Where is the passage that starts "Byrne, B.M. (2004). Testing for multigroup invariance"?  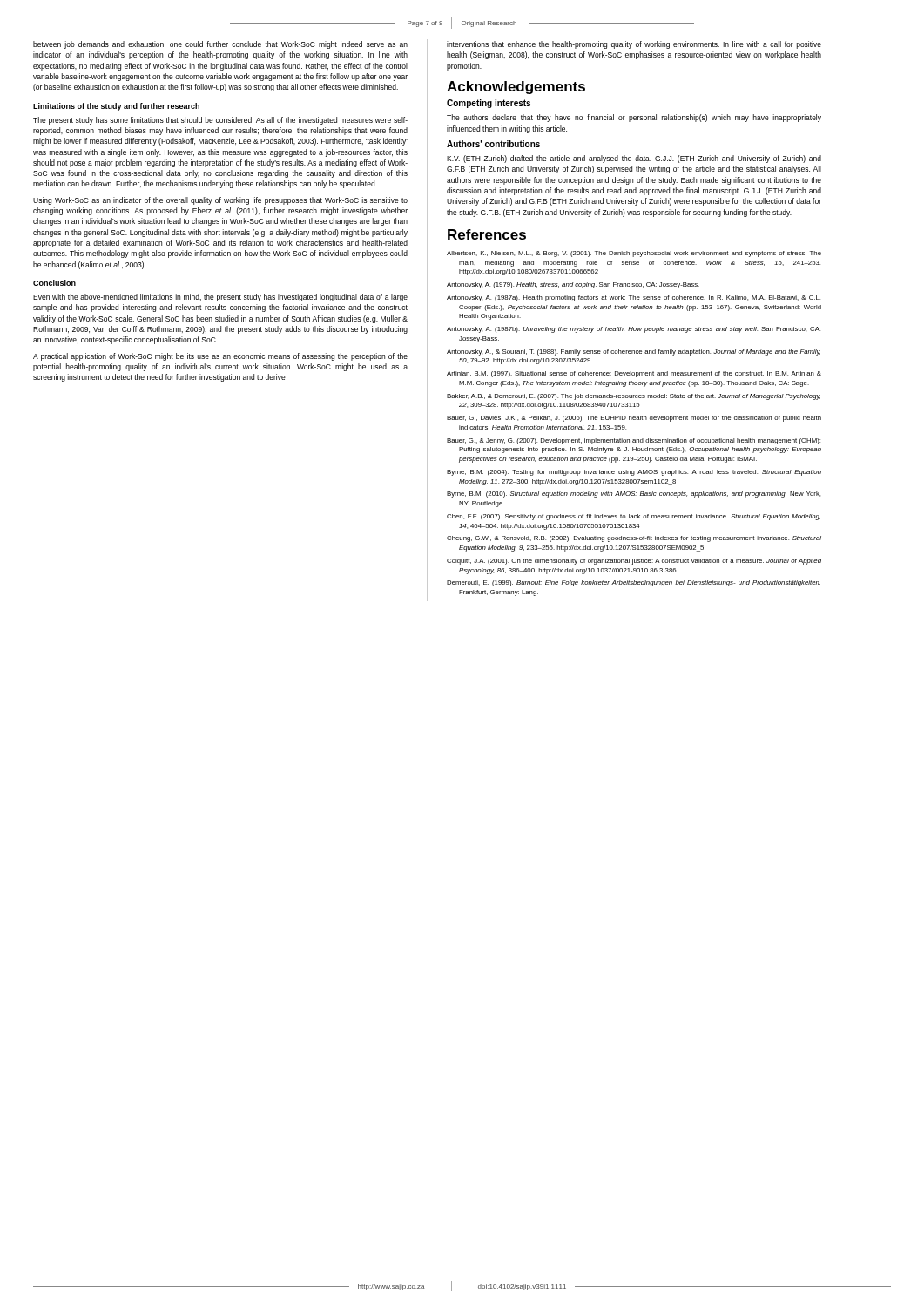(634, 476)
